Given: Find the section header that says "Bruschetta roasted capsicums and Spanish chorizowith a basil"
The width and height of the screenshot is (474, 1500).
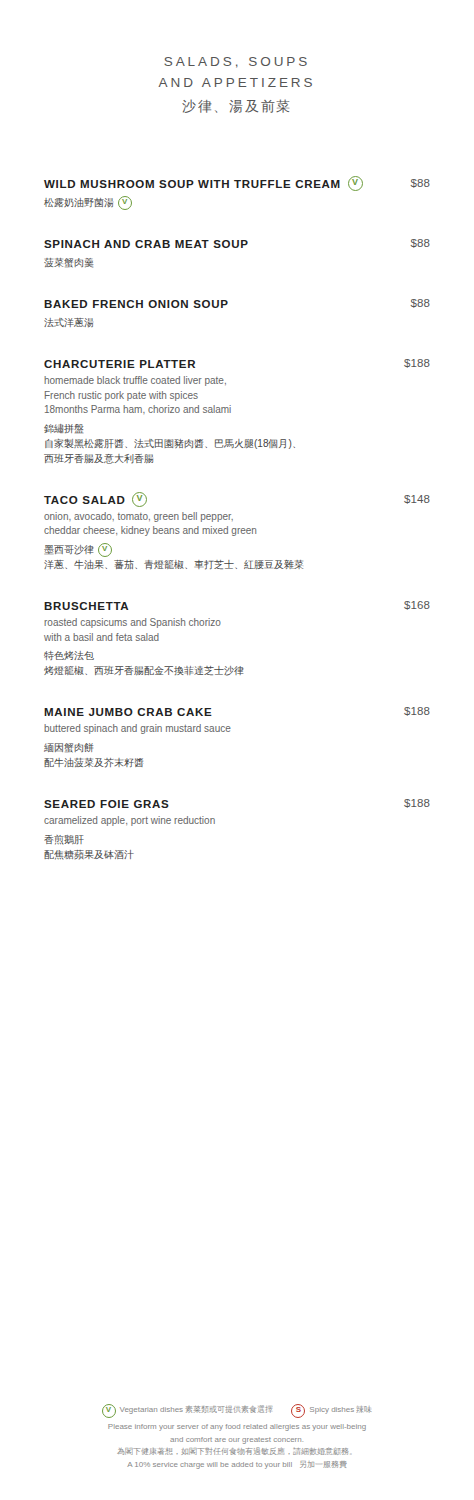Looking at the screenshot, I should (x=92, y=606).
